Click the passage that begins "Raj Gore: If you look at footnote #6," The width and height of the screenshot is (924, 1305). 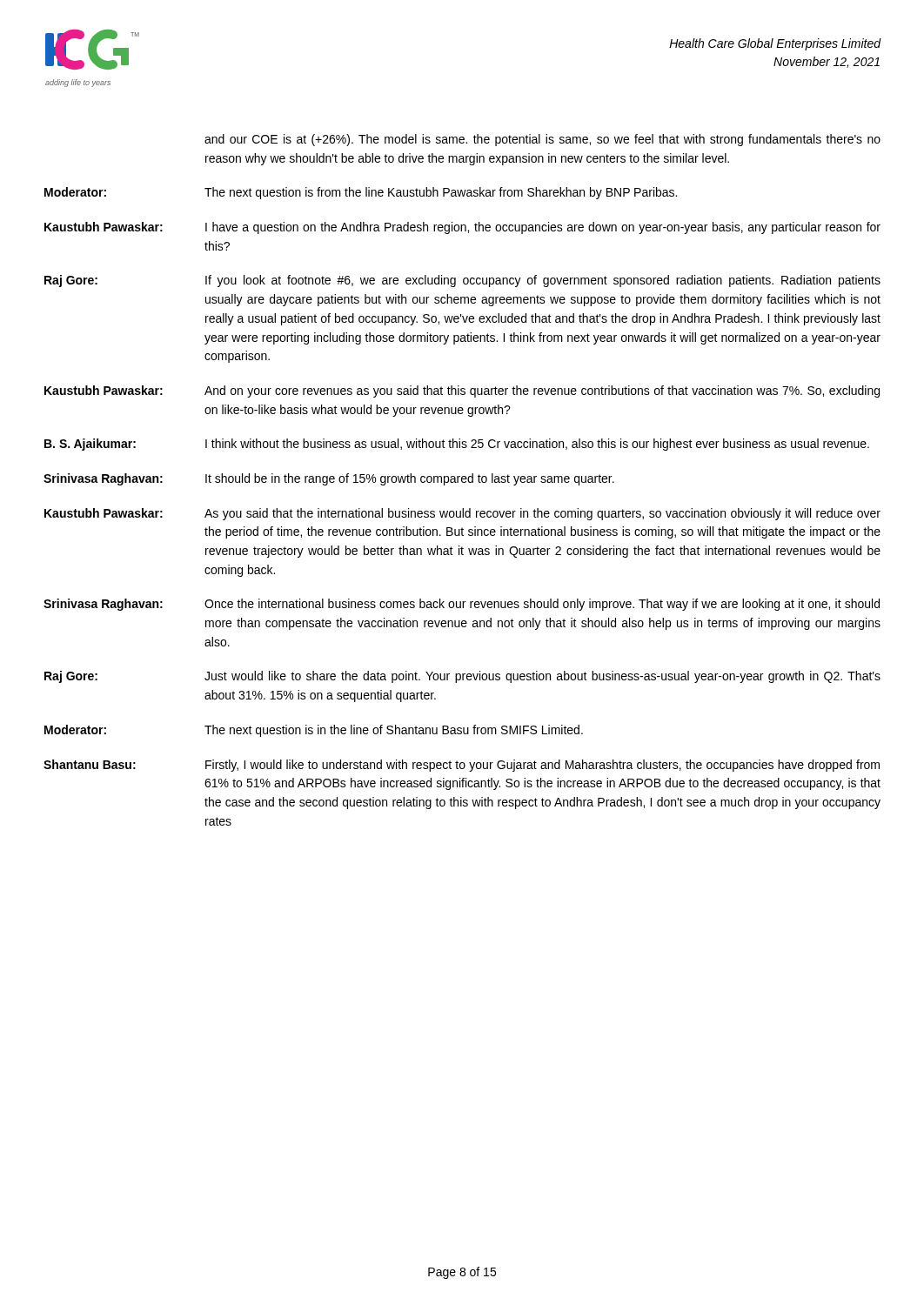(462, 319)
